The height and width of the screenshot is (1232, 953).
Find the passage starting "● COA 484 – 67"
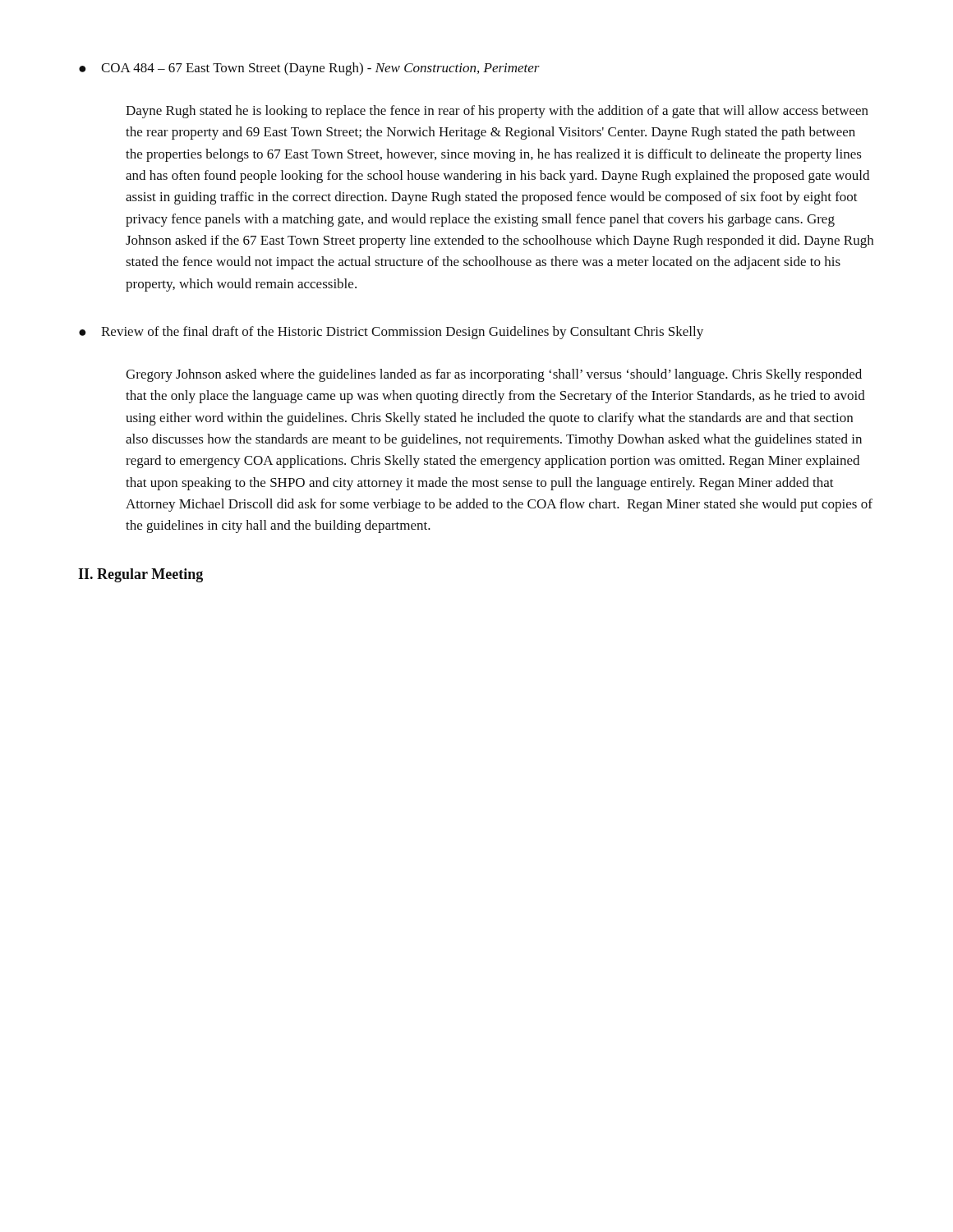click(x=476, y=69)
